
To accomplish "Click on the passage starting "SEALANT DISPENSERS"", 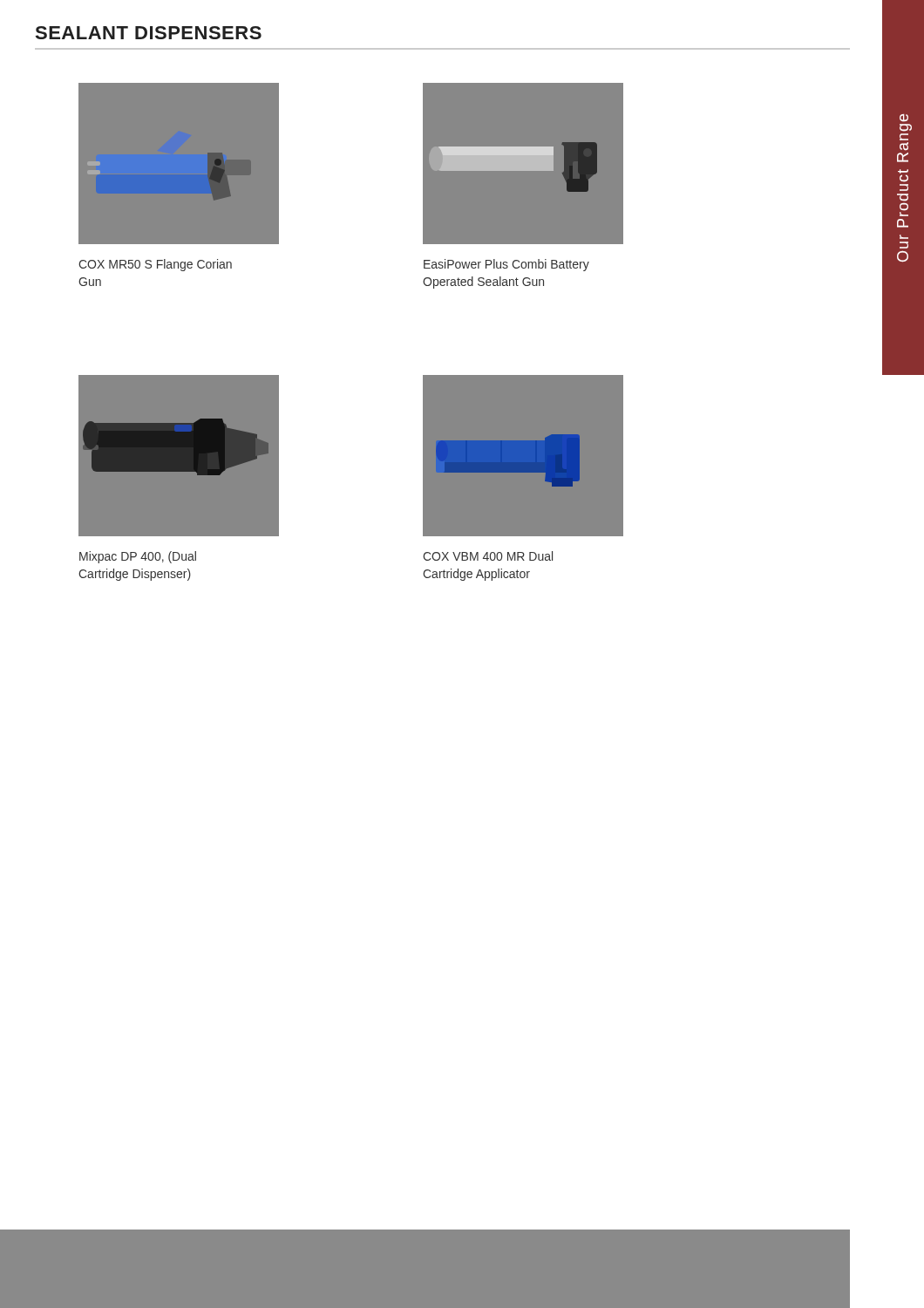I will [149, 33].
